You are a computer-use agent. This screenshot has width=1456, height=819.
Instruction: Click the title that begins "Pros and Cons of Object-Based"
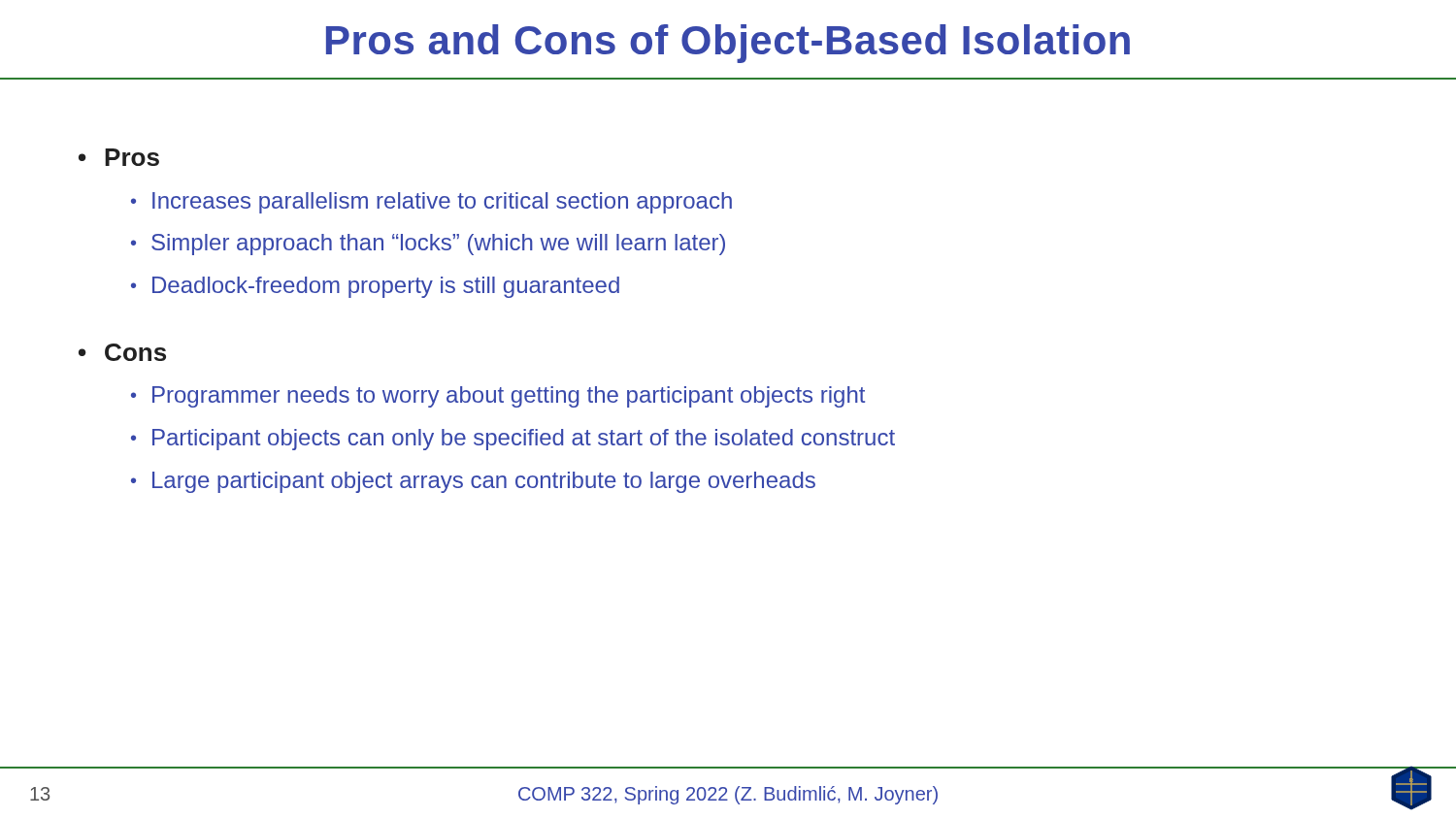(x=728, y=40)
